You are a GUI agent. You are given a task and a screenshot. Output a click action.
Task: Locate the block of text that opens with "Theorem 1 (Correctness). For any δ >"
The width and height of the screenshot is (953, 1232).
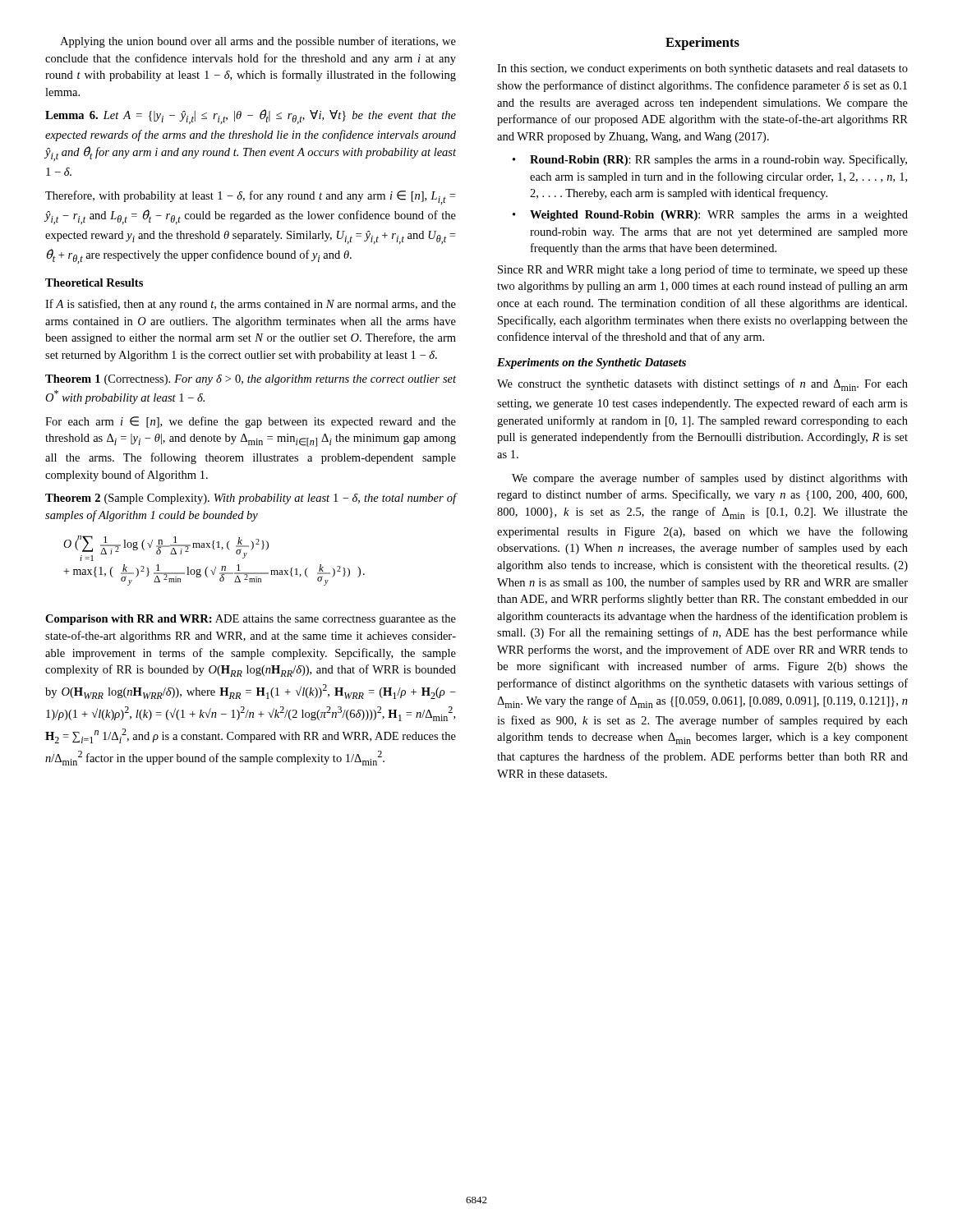pos(251,388)
